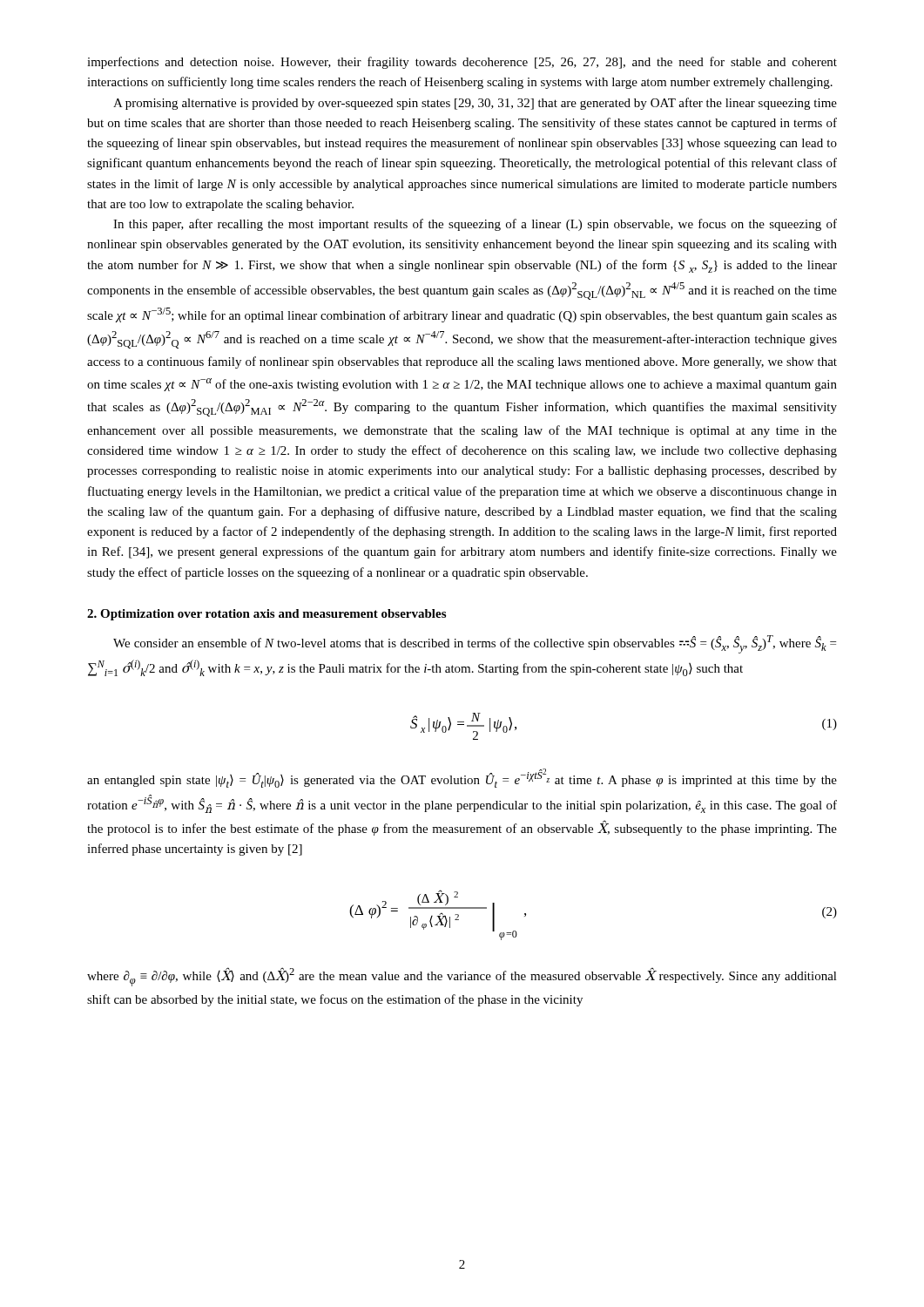Screen dimensions: 1307x924
Task: Locate the passage starting "where ∂φ ≡ ∂/∂φ, while"
Action: click(462, 987)
